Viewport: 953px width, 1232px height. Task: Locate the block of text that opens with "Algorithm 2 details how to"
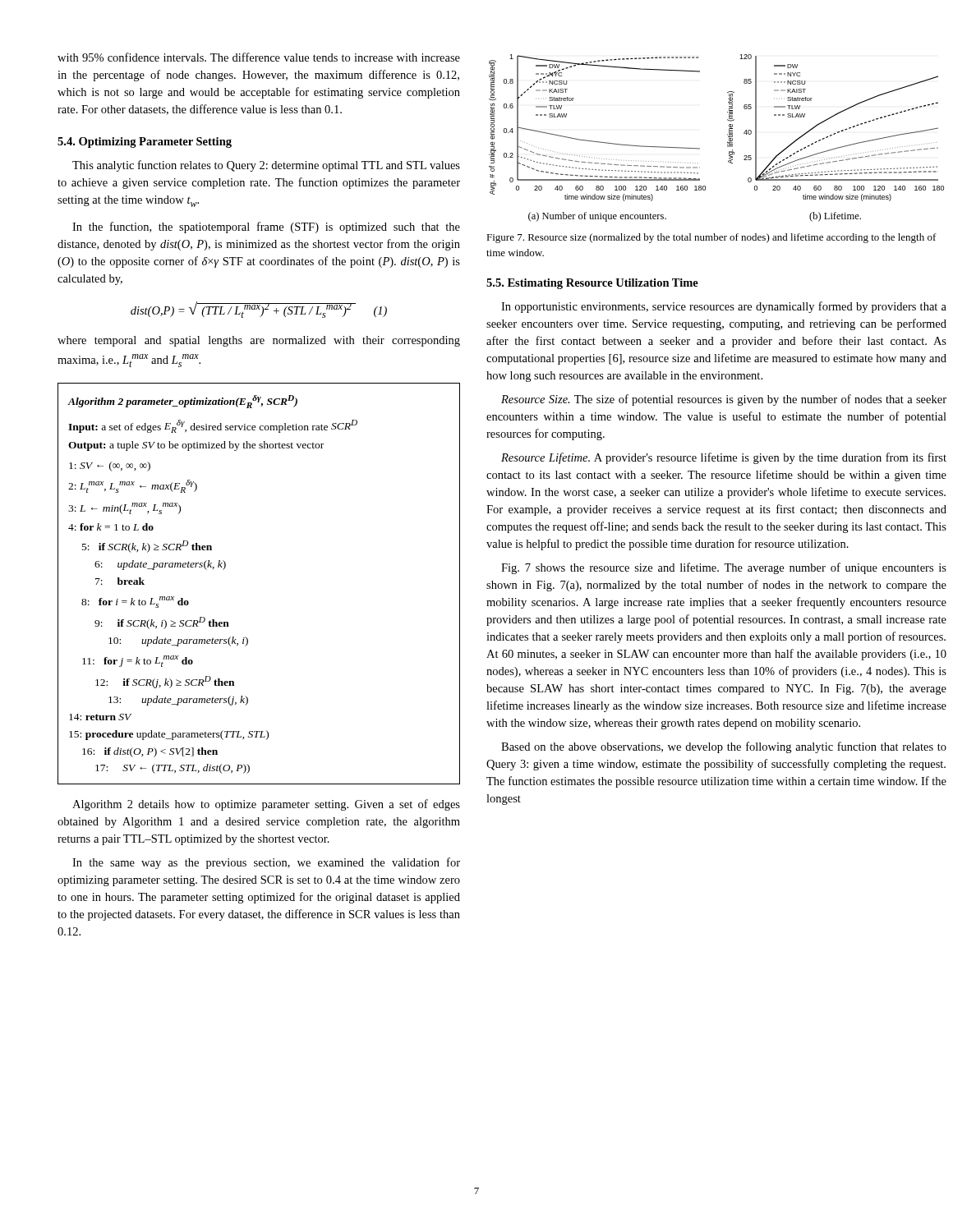[259, 868]
